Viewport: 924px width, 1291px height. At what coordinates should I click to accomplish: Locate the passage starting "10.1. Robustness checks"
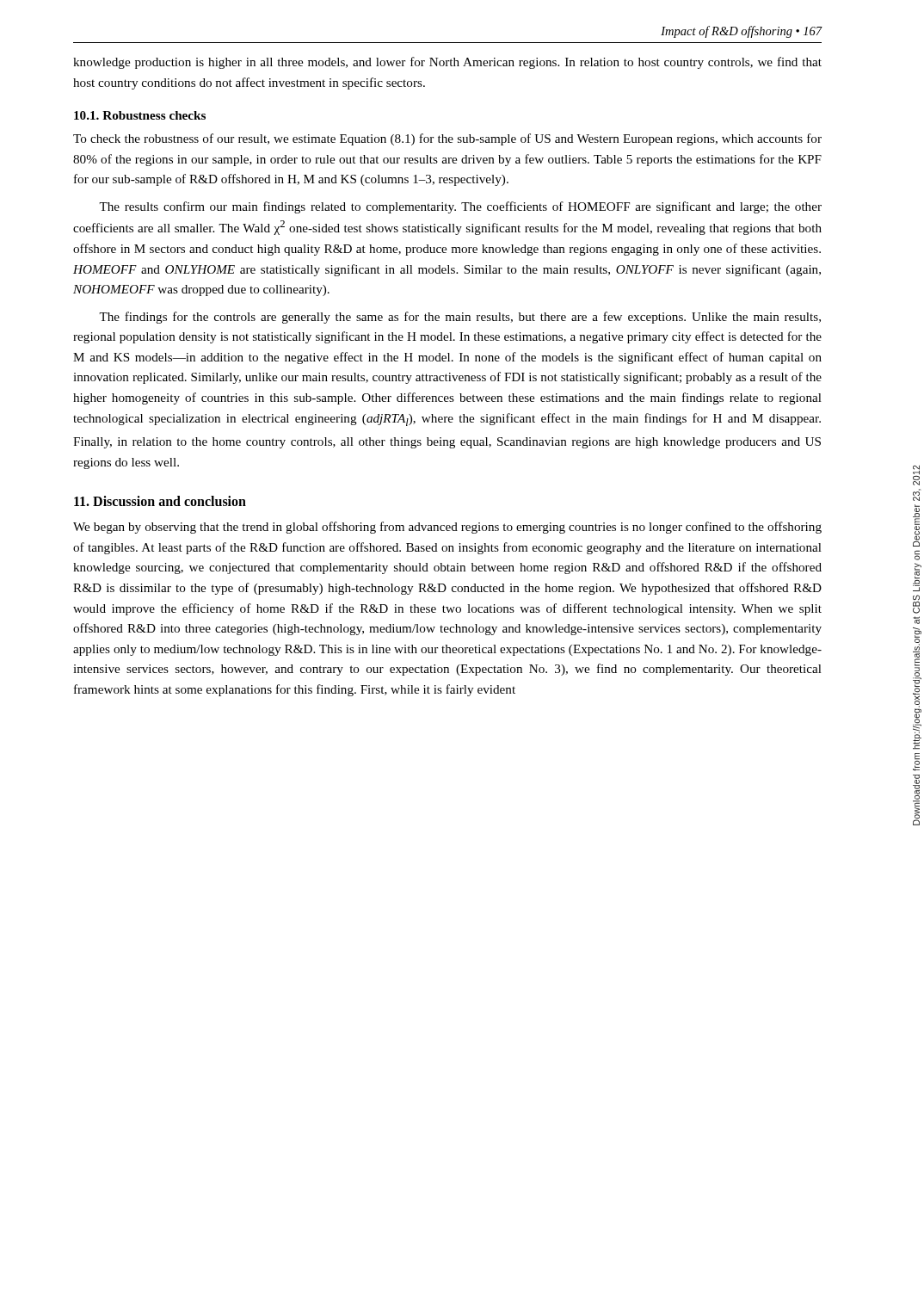140,115
